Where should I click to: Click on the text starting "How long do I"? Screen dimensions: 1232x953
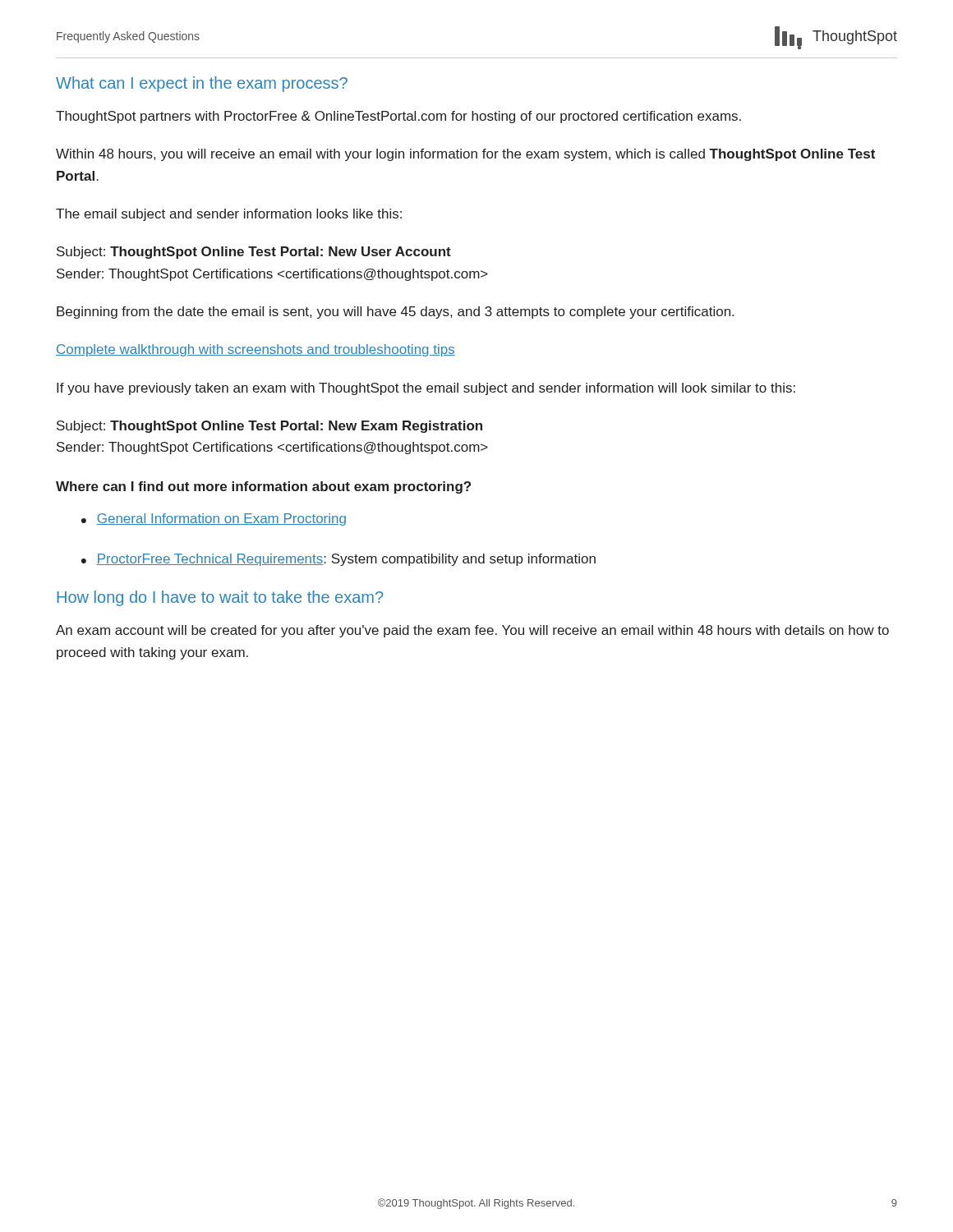[220, 598]
